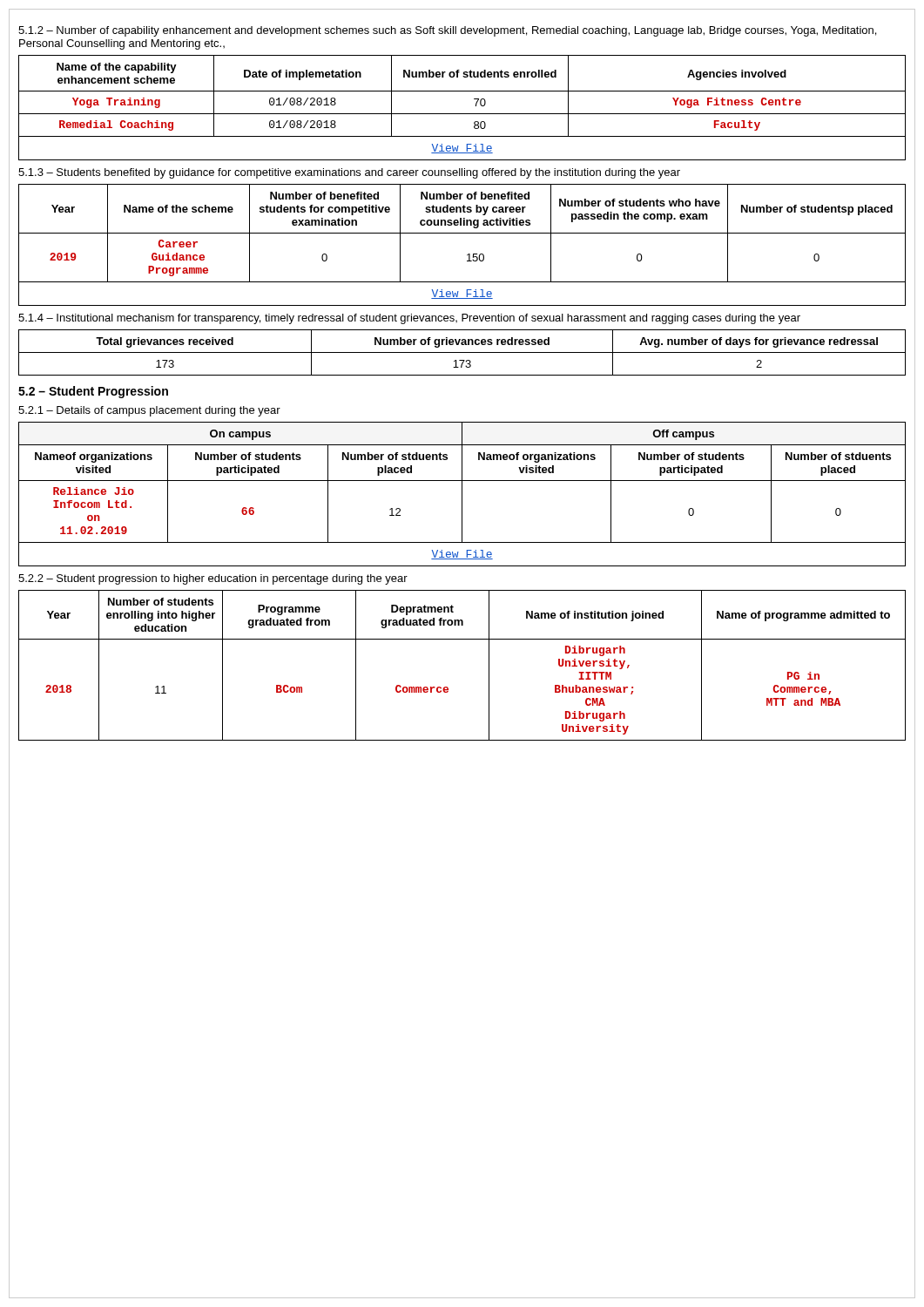The width and height of the screenshot is (924, 1307).
Task: Click on the table containing "Number of benefited students"
Action: (462, 245)
